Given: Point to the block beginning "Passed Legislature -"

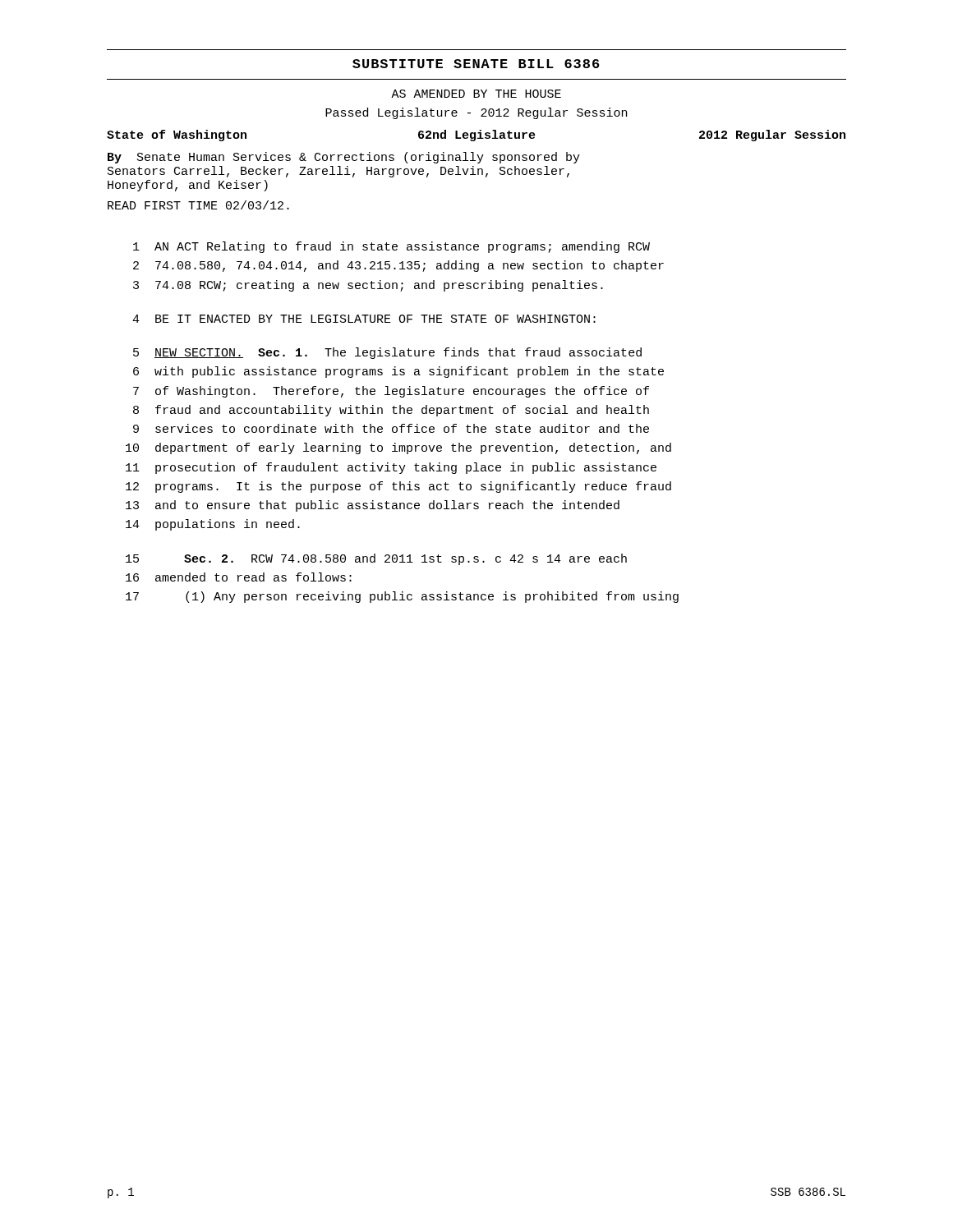Looking at the screenshot, I should (x=476, y=114).
